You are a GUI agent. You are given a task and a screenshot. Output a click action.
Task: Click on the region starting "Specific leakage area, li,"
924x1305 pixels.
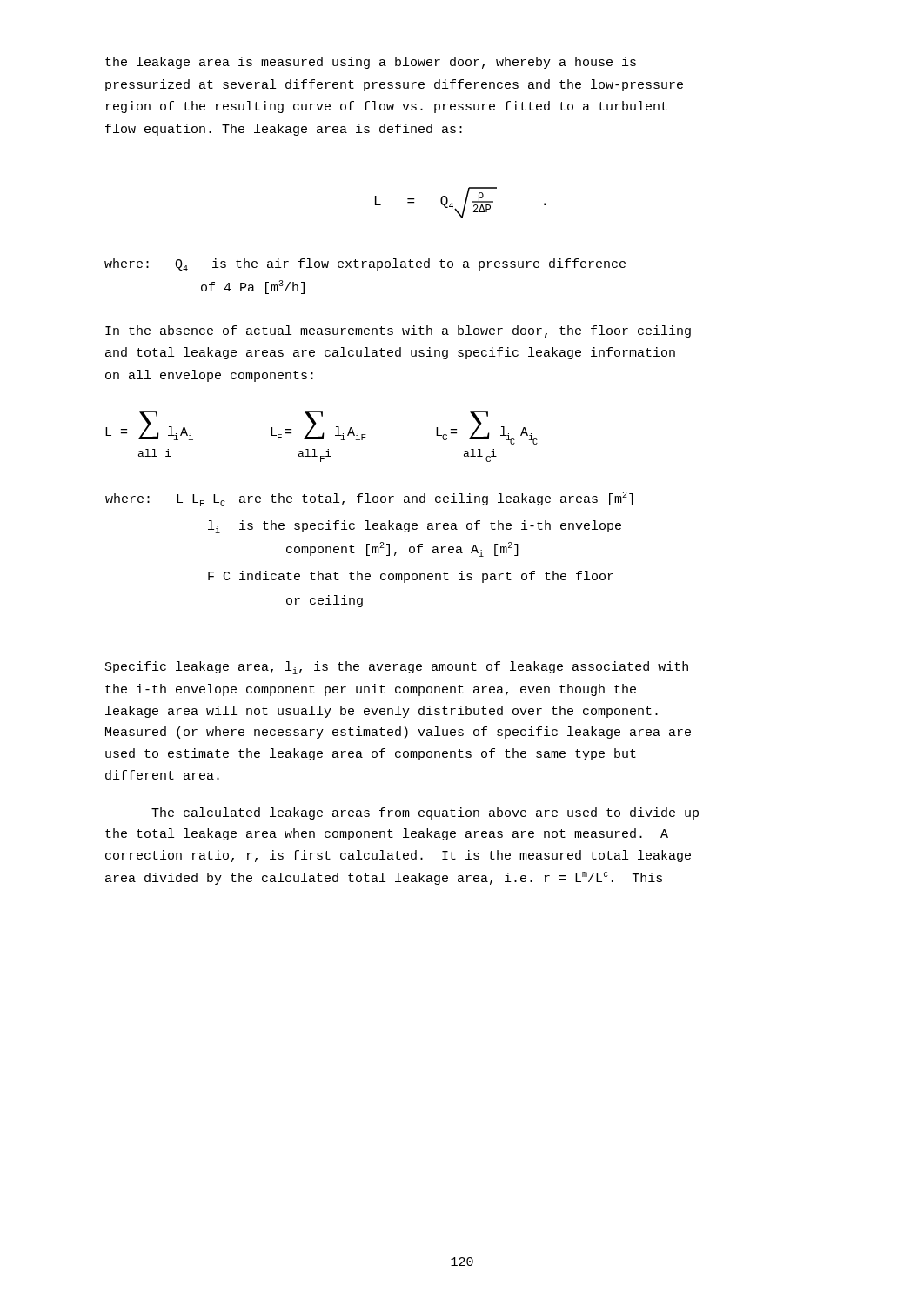point(398,722)
